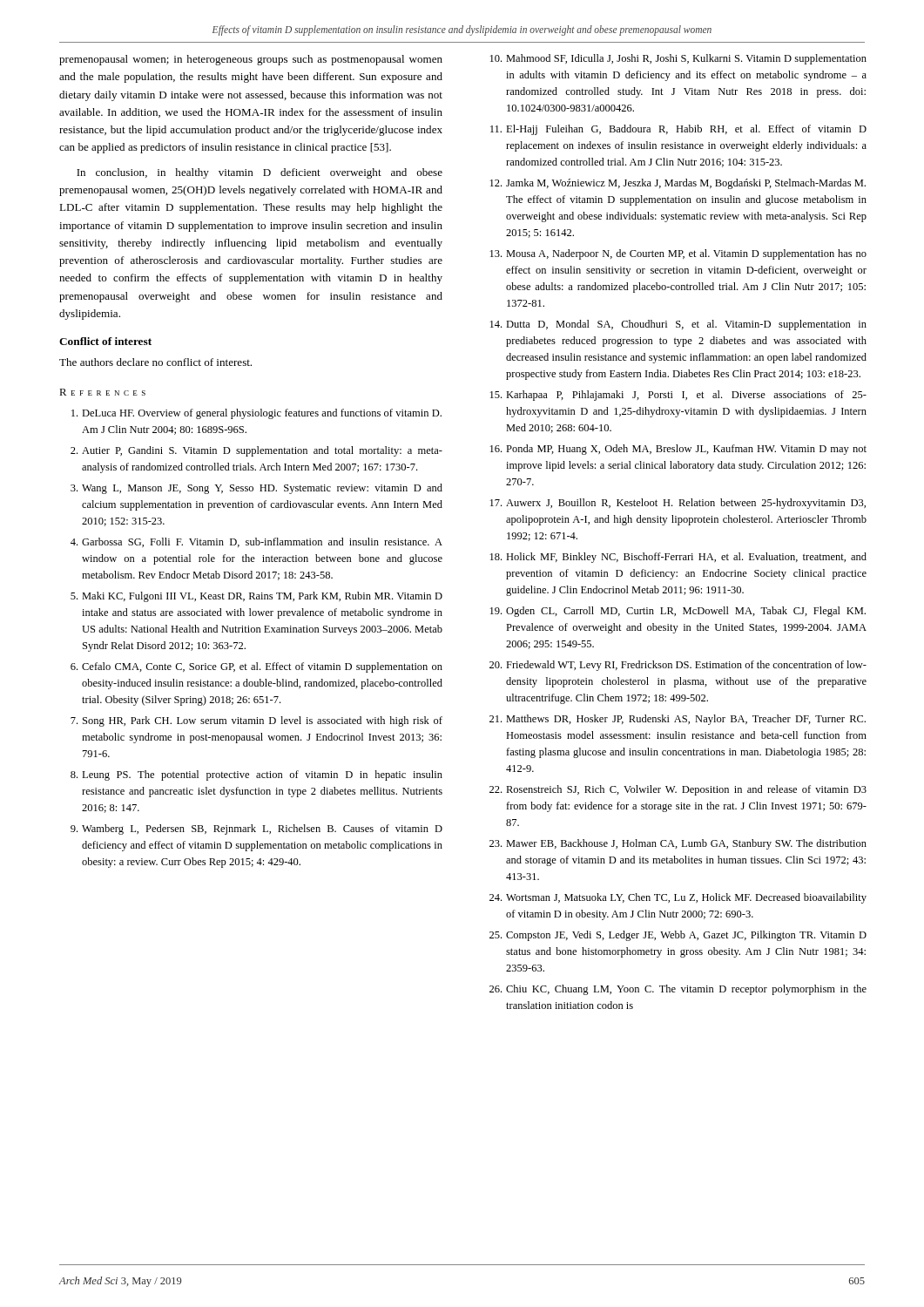Click the passage that begins "14.Dutta D, Mondal SA, Choudhuri S,"
Image resolution: width=924 pixels, height=1307 pixels.
(x=675, y=349)
